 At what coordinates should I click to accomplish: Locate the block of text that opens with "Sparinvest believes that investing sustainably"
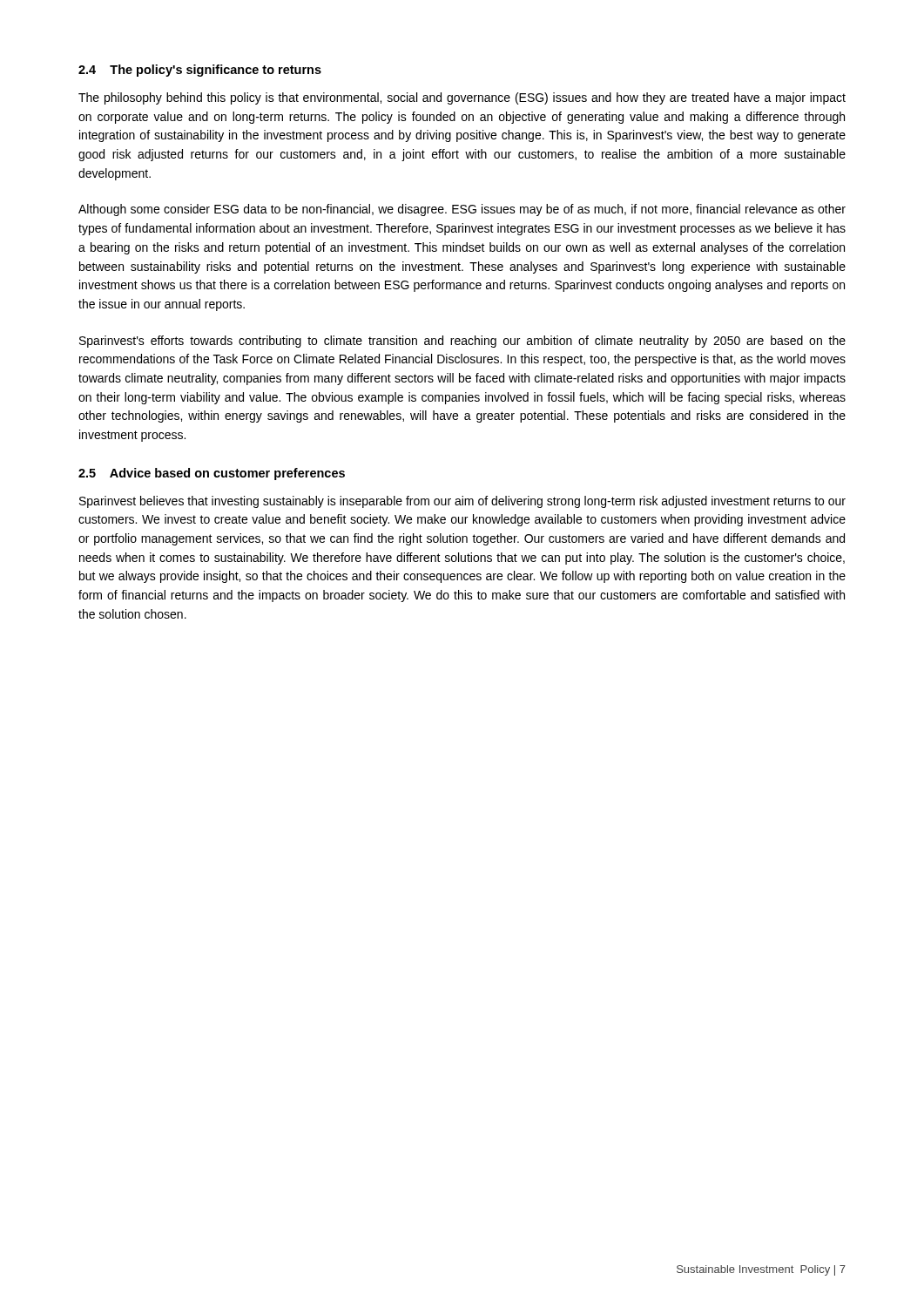pos(462,557)
